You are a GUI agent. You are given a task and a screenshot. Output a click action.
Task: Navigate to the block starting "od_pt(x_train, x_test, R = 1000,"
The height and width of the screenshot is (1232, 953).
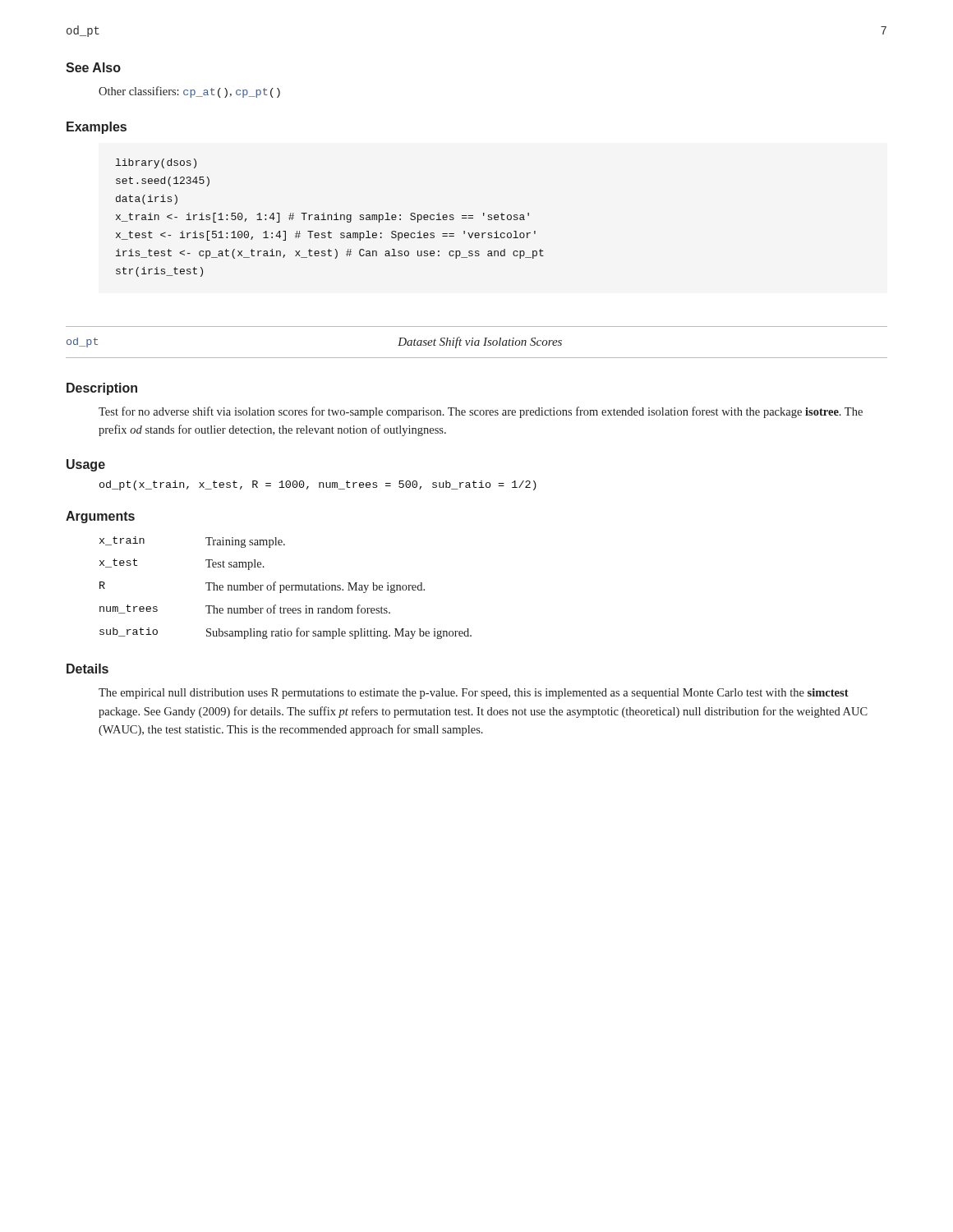click(493, 485)
